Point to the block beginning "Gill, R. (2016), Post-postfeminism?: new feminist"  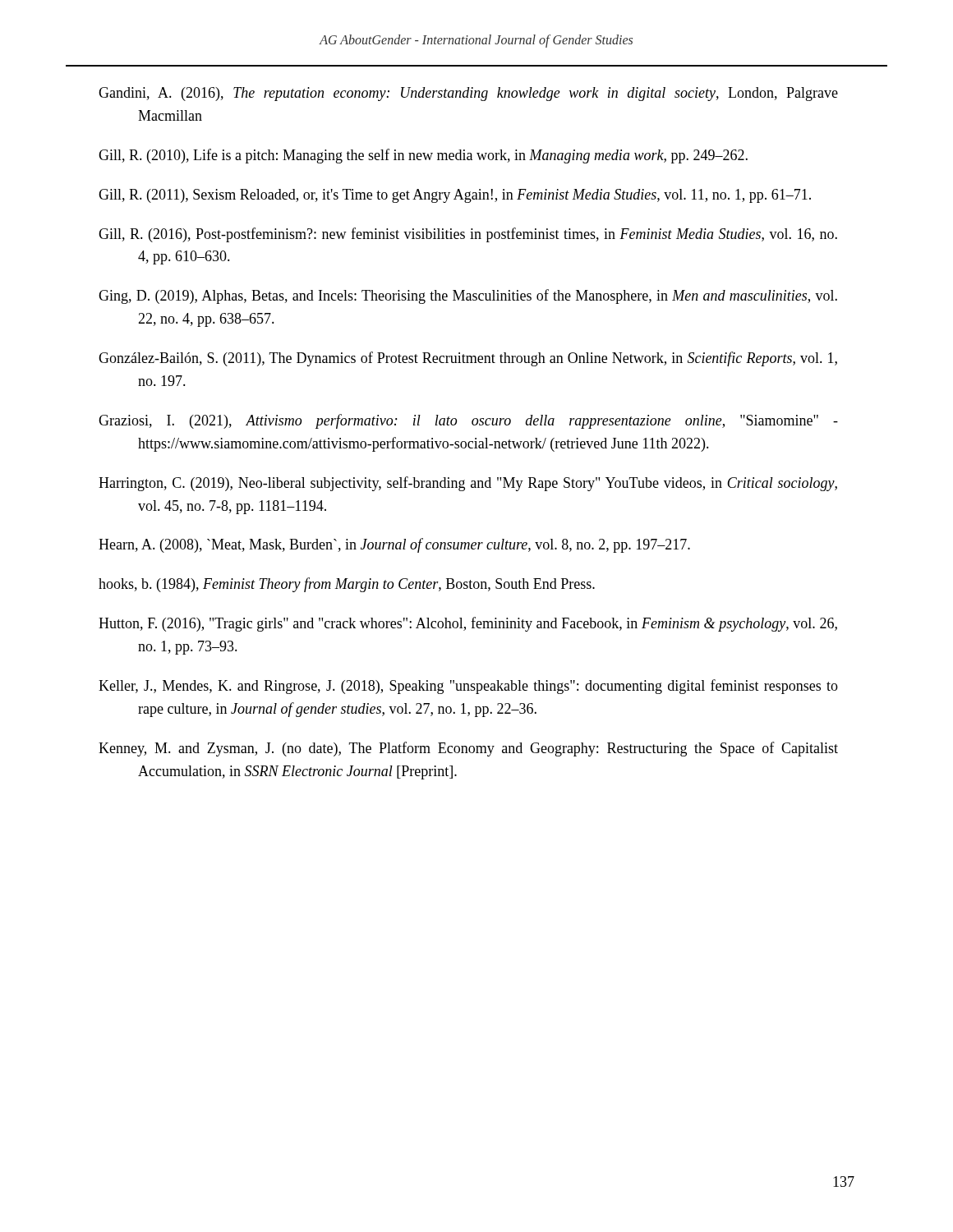click(468, 245)
